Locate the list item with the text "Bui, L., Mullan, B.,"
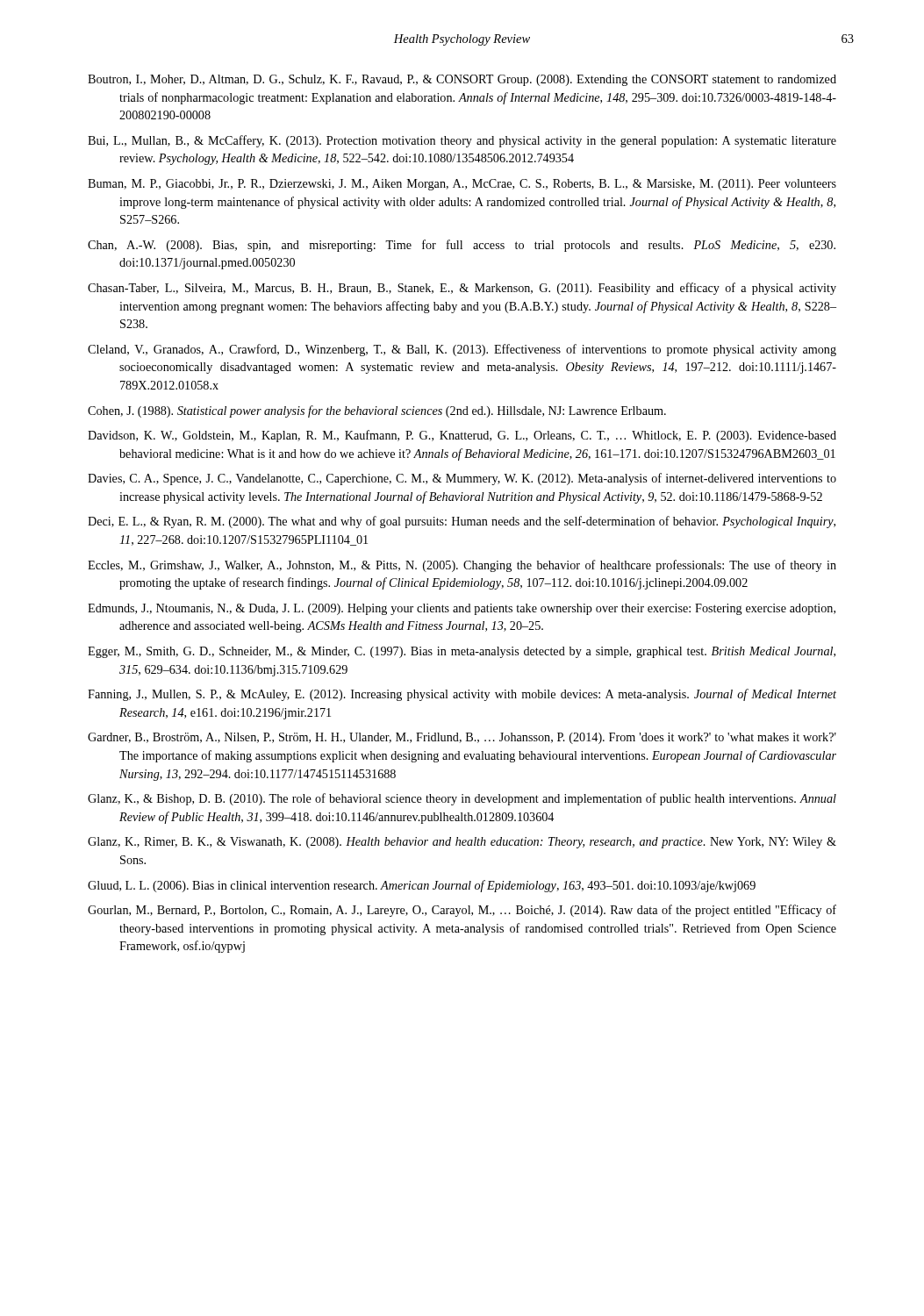The image size is (924, 1316). pyautogui.click(x=462, y=149)
